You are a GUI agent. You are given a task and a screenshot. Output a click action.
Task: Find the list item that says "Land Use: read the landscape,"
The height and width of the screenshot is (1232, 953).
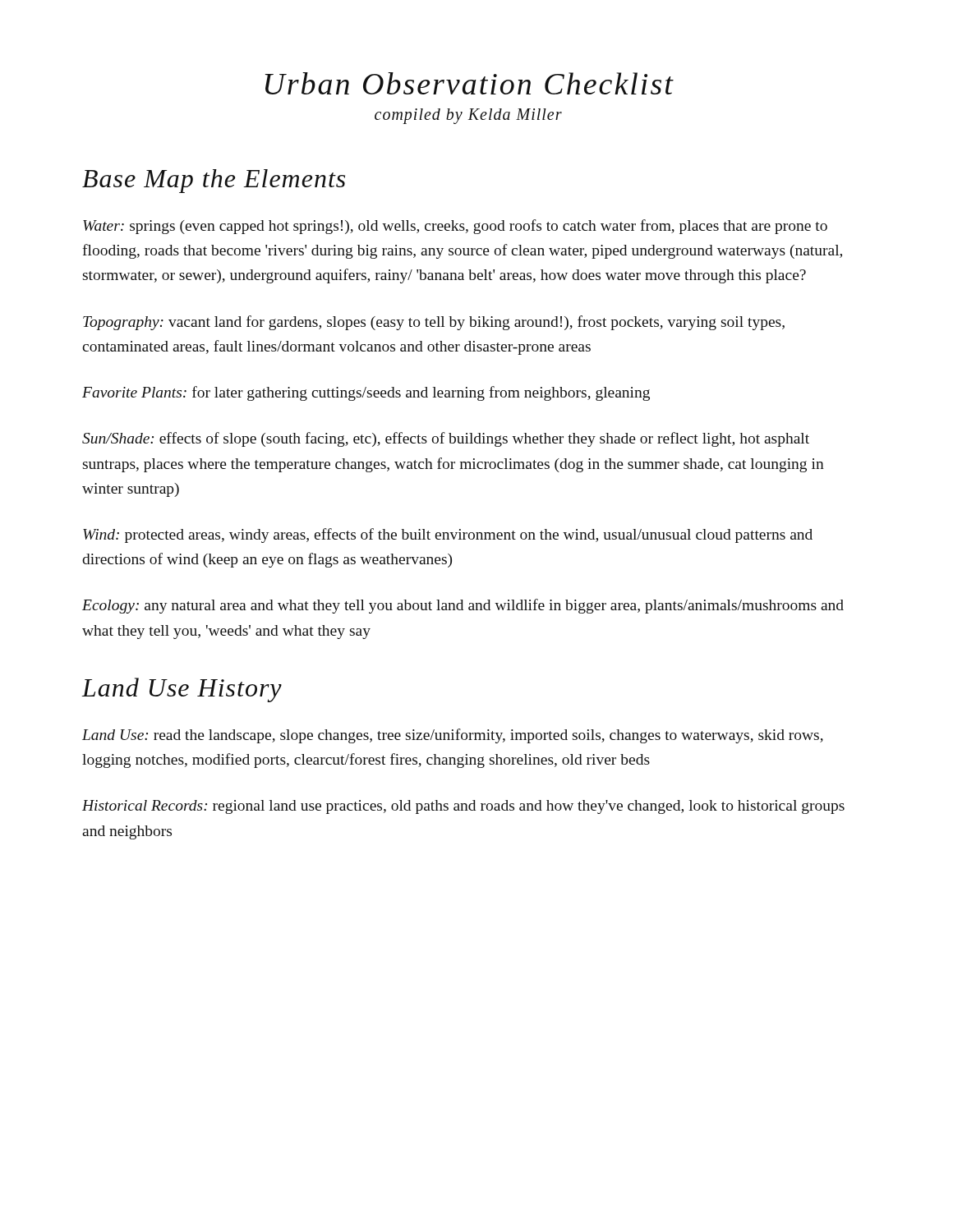[453, 747]
